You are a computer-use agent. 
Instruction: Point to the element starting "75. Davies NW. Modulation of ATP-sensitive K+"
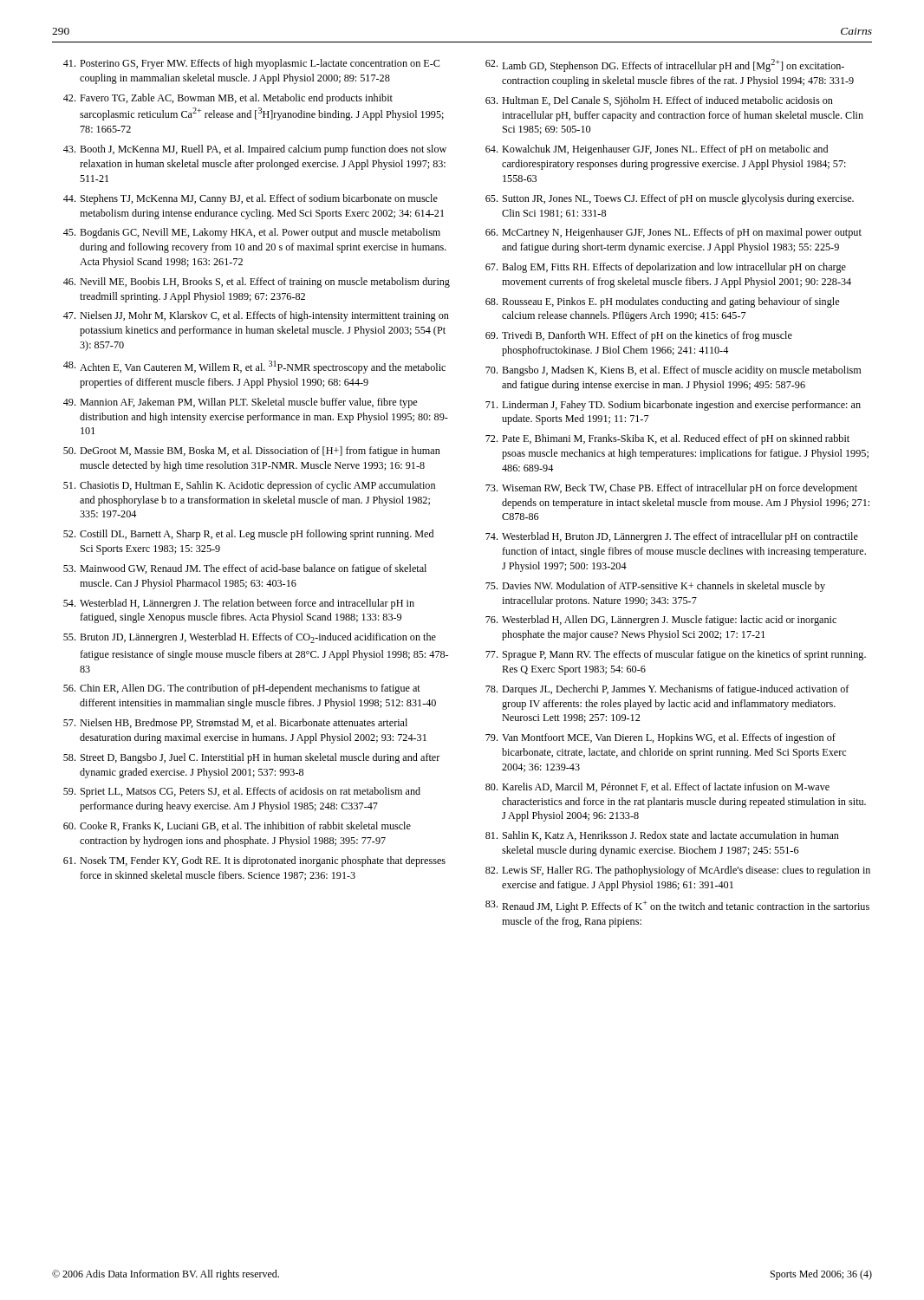coord(673,593)
